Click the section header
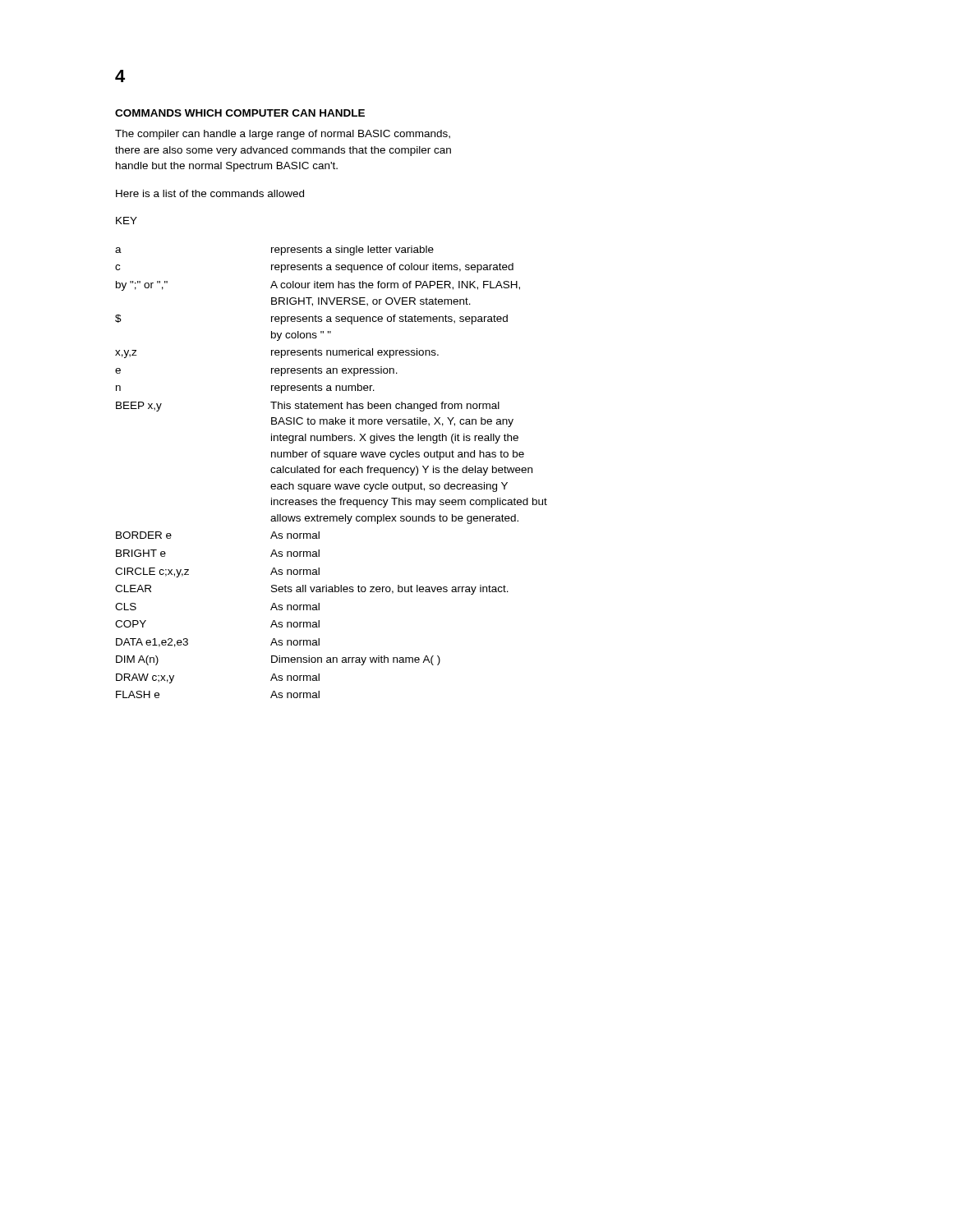The width and height of the screenshot is (953, 1232). (x=240, y=113)
